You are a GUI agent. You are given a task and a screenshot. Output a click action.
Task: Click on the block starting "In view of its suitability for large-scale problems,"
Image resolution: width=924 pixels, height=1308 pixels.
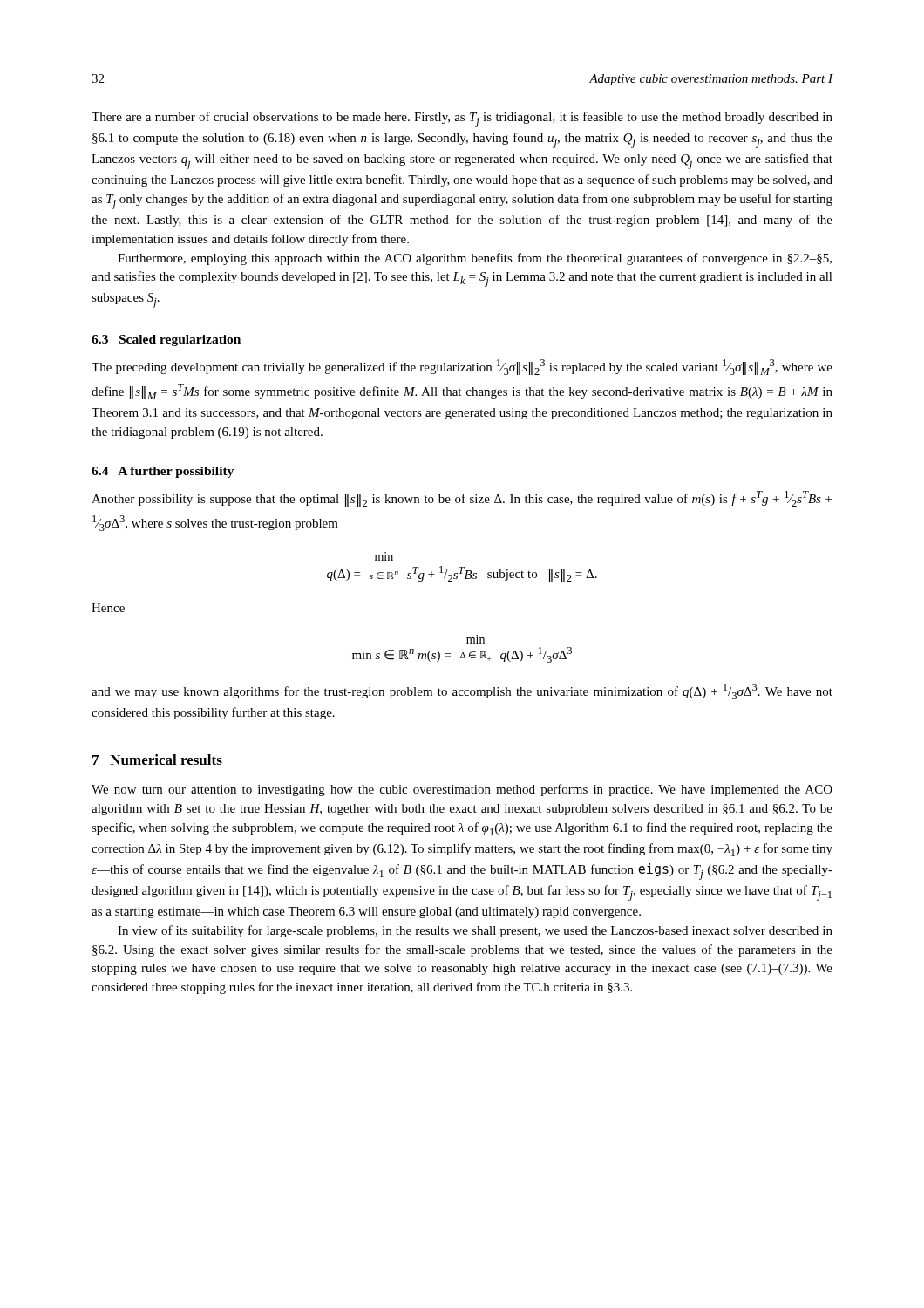pyautogui.click(x=462, y=960)
